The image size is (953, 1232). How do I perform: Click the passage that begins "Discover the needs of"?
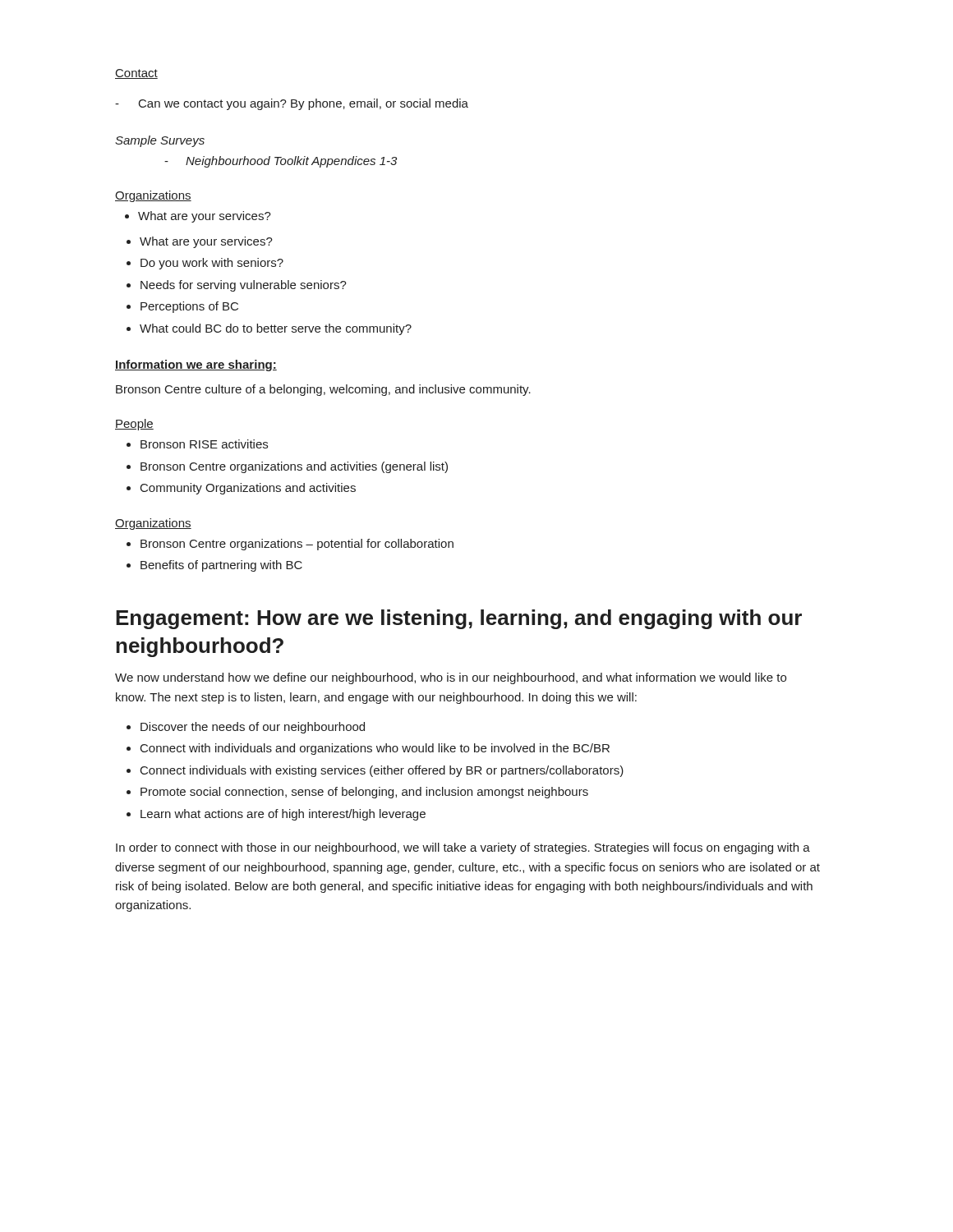point(253,726)
